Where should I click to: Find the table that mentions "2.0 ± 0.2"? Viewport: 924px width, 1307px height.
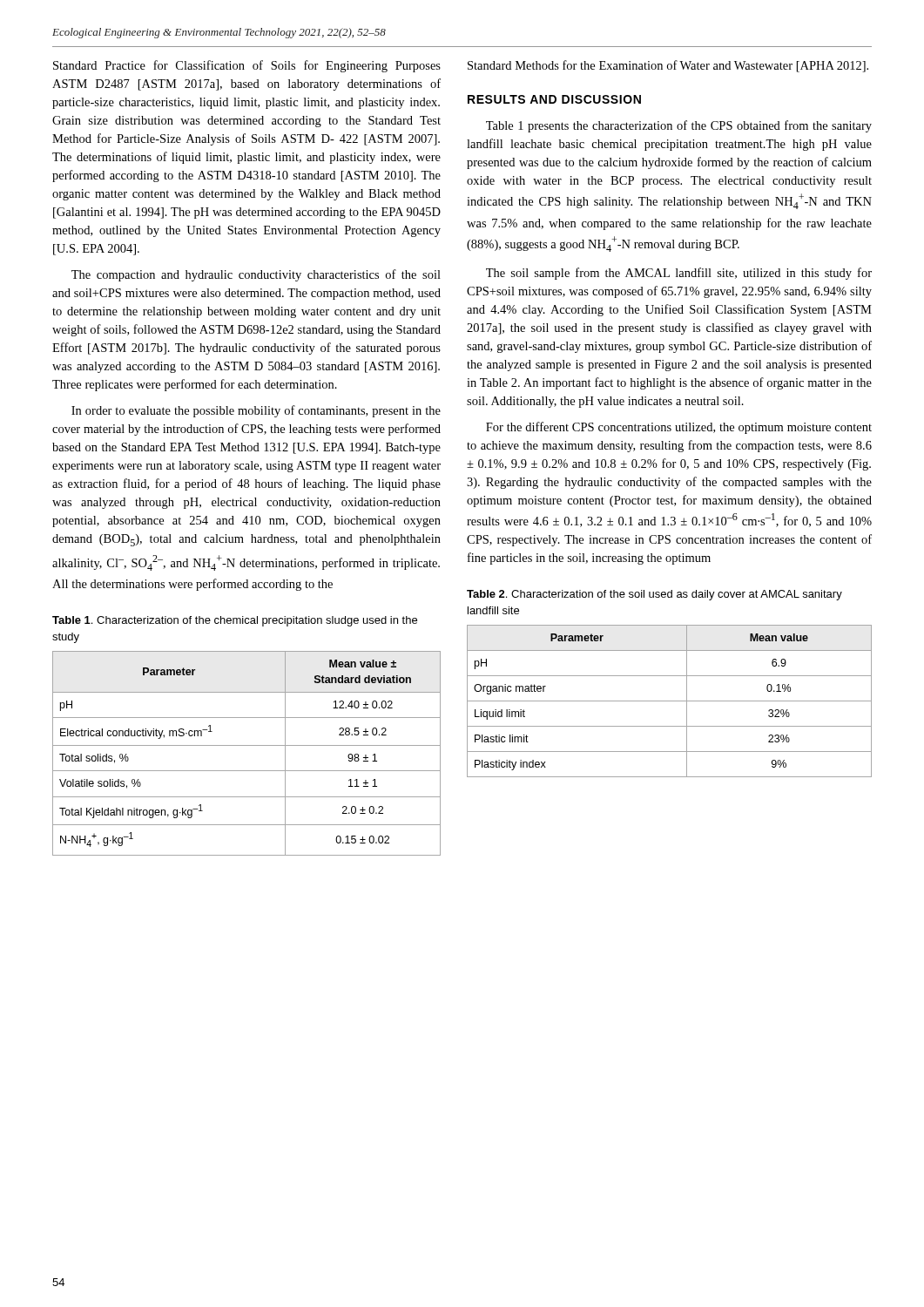coord(246,753)
